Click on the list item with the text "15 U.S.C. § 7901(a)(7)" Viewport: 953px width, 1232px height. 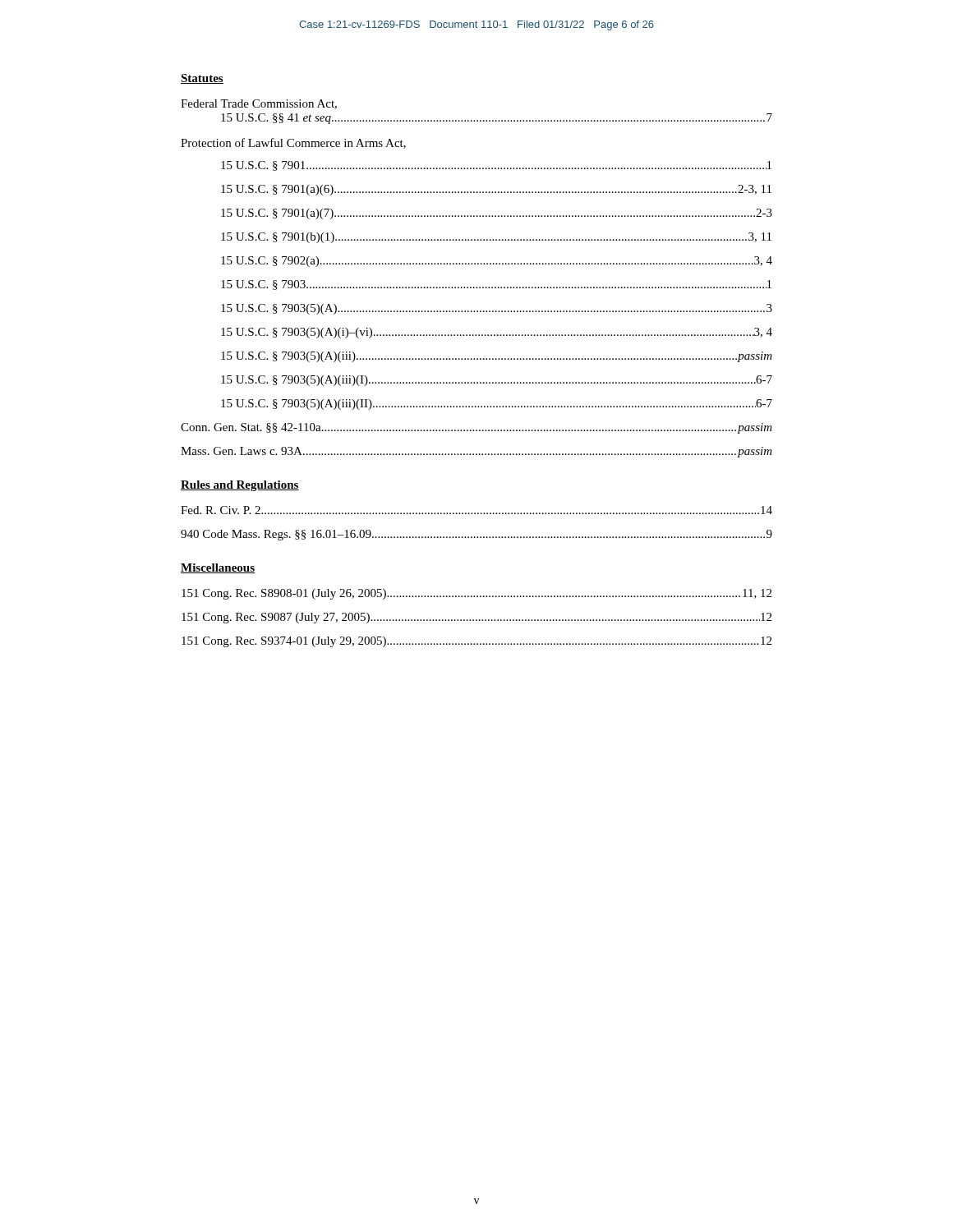pyautogui.click(x=496, y=214)
